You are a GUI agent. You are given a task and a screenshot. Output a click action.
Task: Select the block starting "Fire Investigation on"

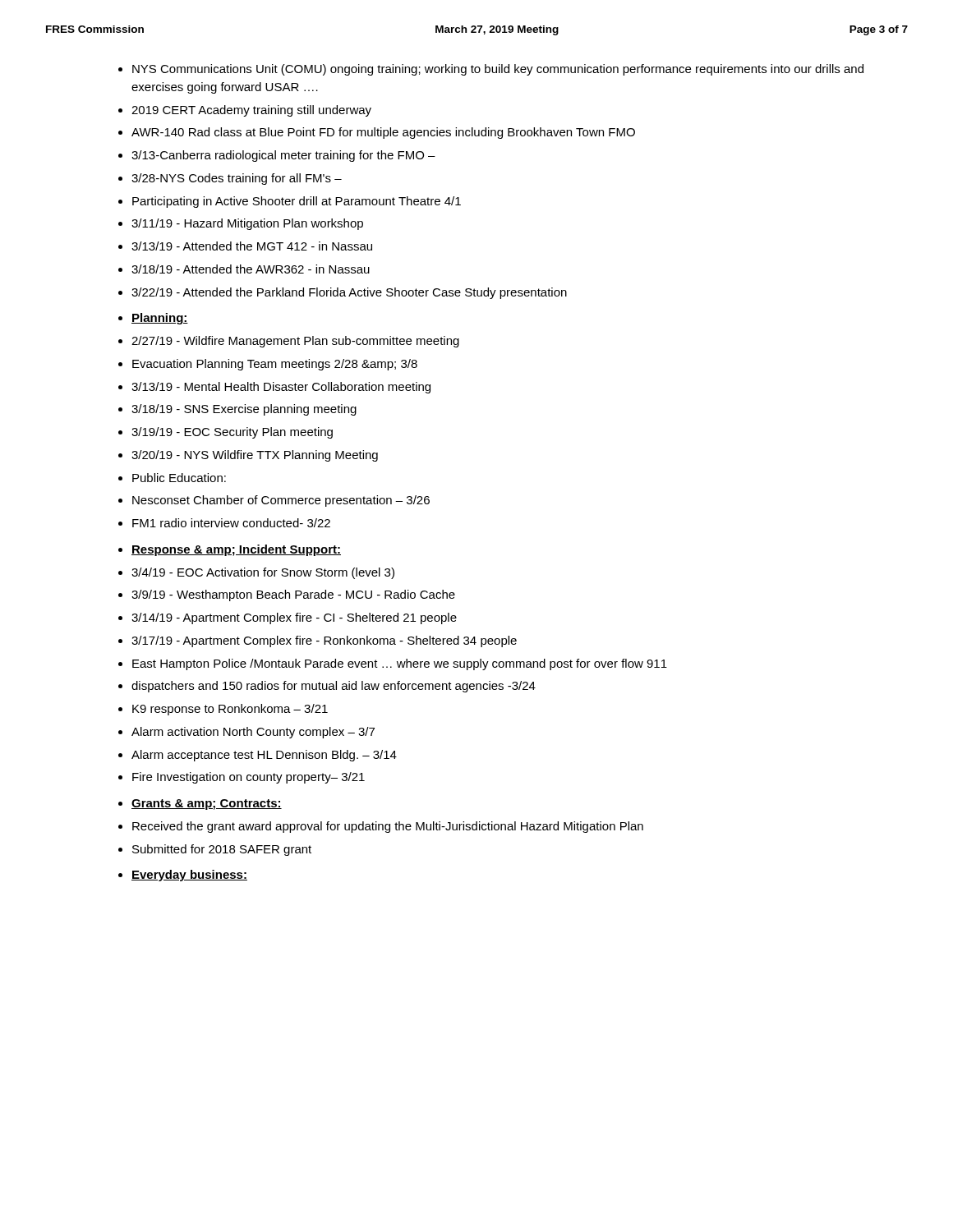[x=248, y=777]
